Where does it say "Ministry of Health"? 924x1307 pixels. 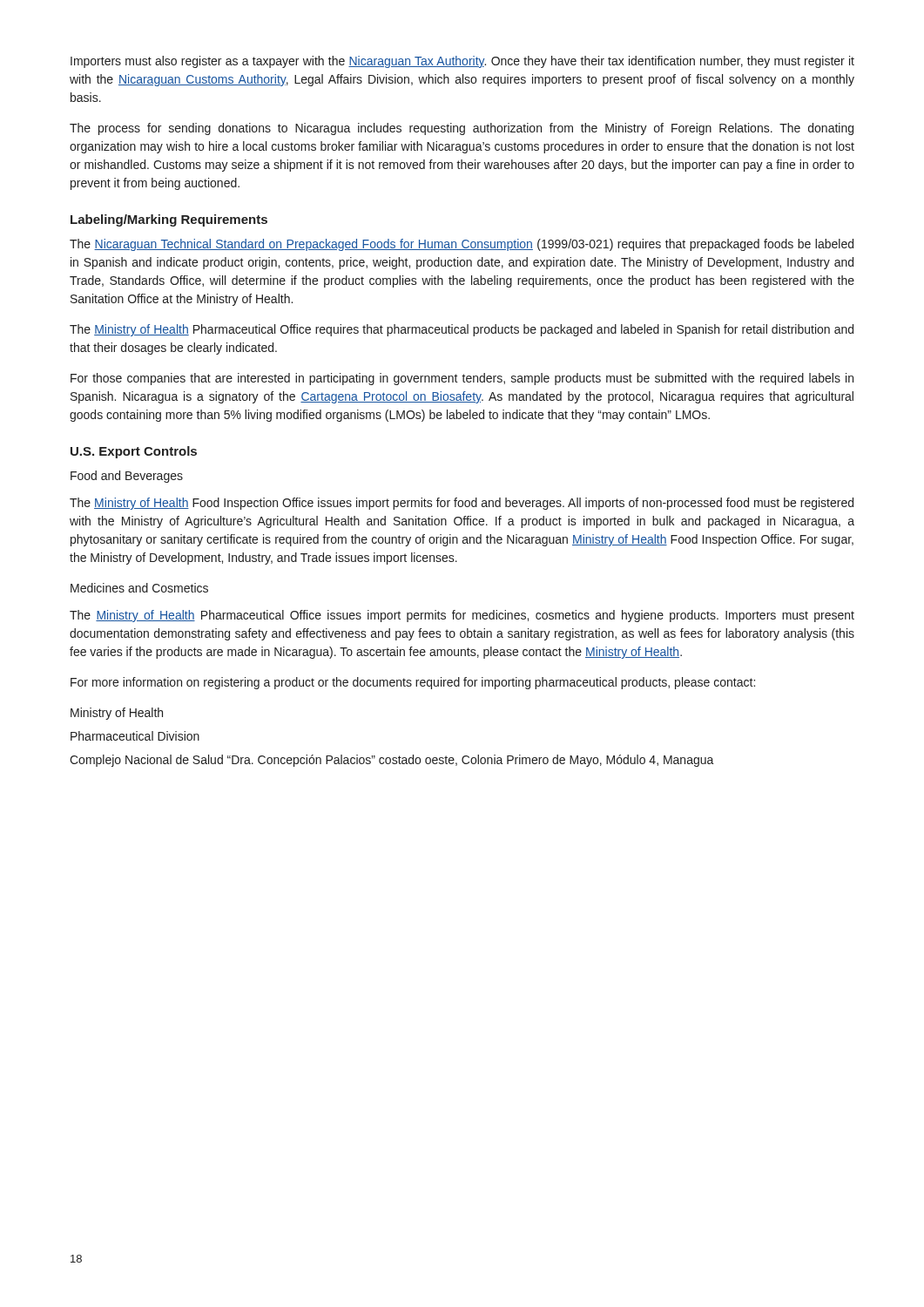pyautogui.click(x=117, y=714)
